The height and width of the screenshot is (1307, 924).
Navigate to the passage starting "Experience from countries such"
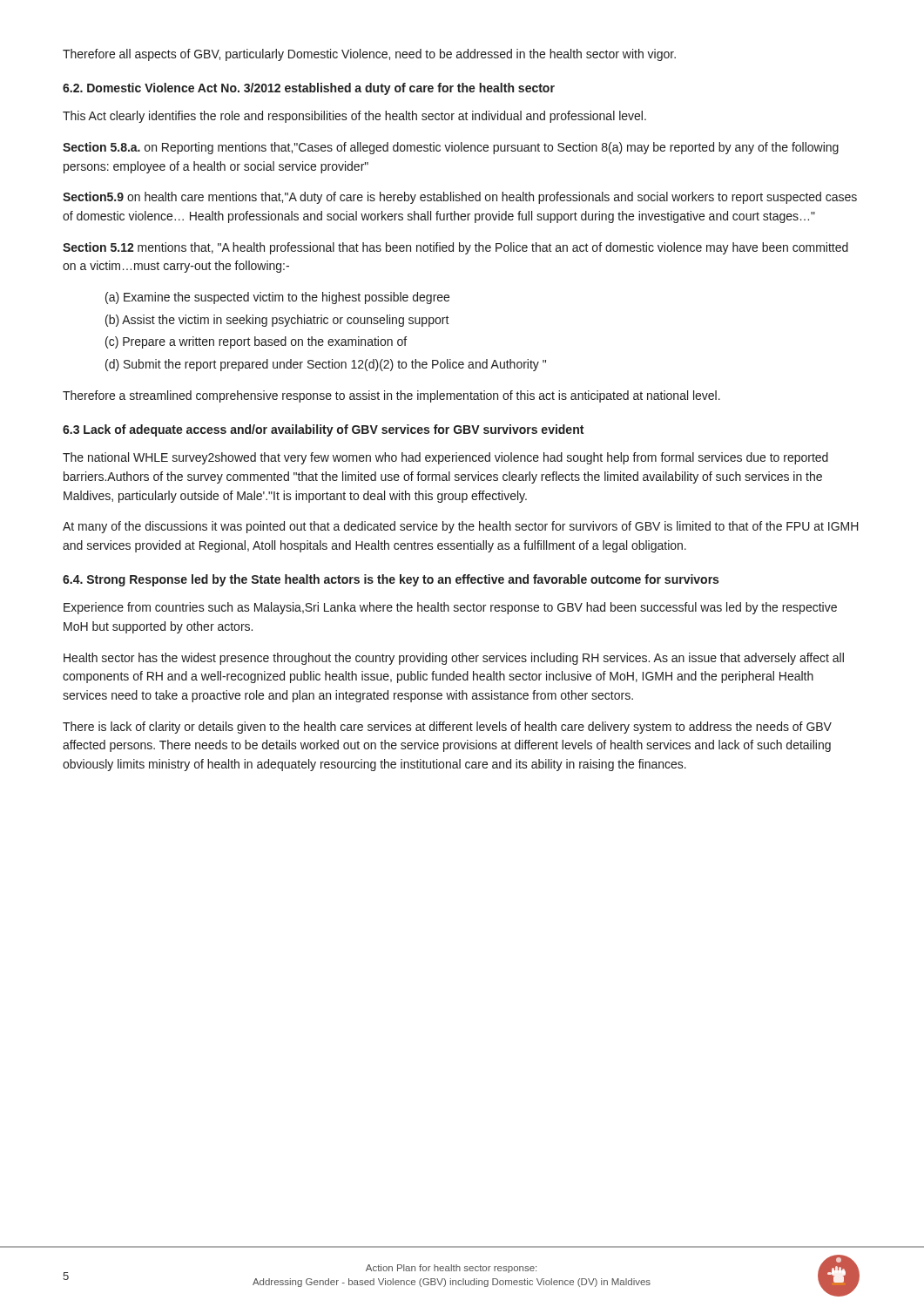pos(450,617)
